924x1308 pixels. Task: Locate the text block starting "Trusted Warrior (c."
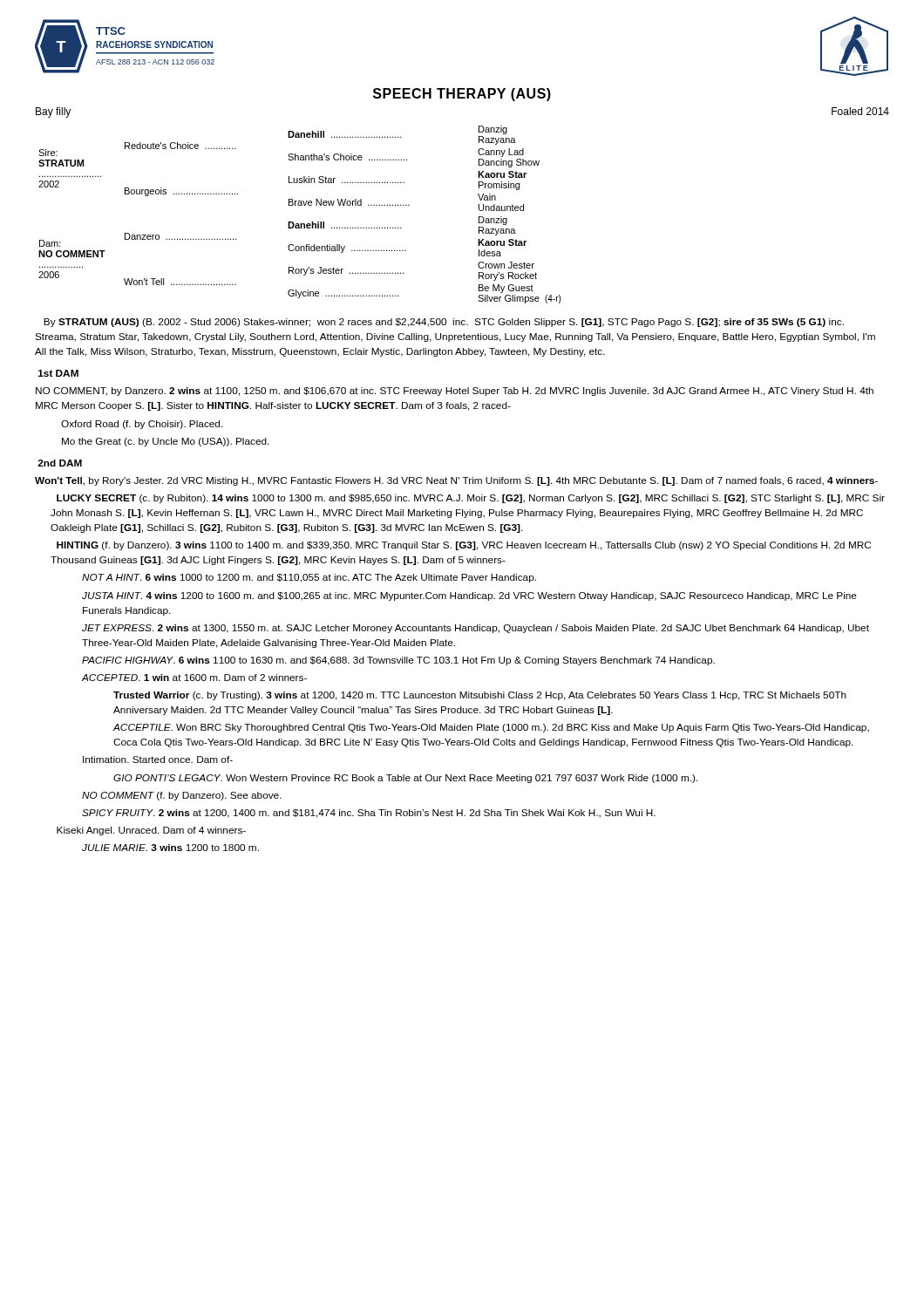pos(480,702)
